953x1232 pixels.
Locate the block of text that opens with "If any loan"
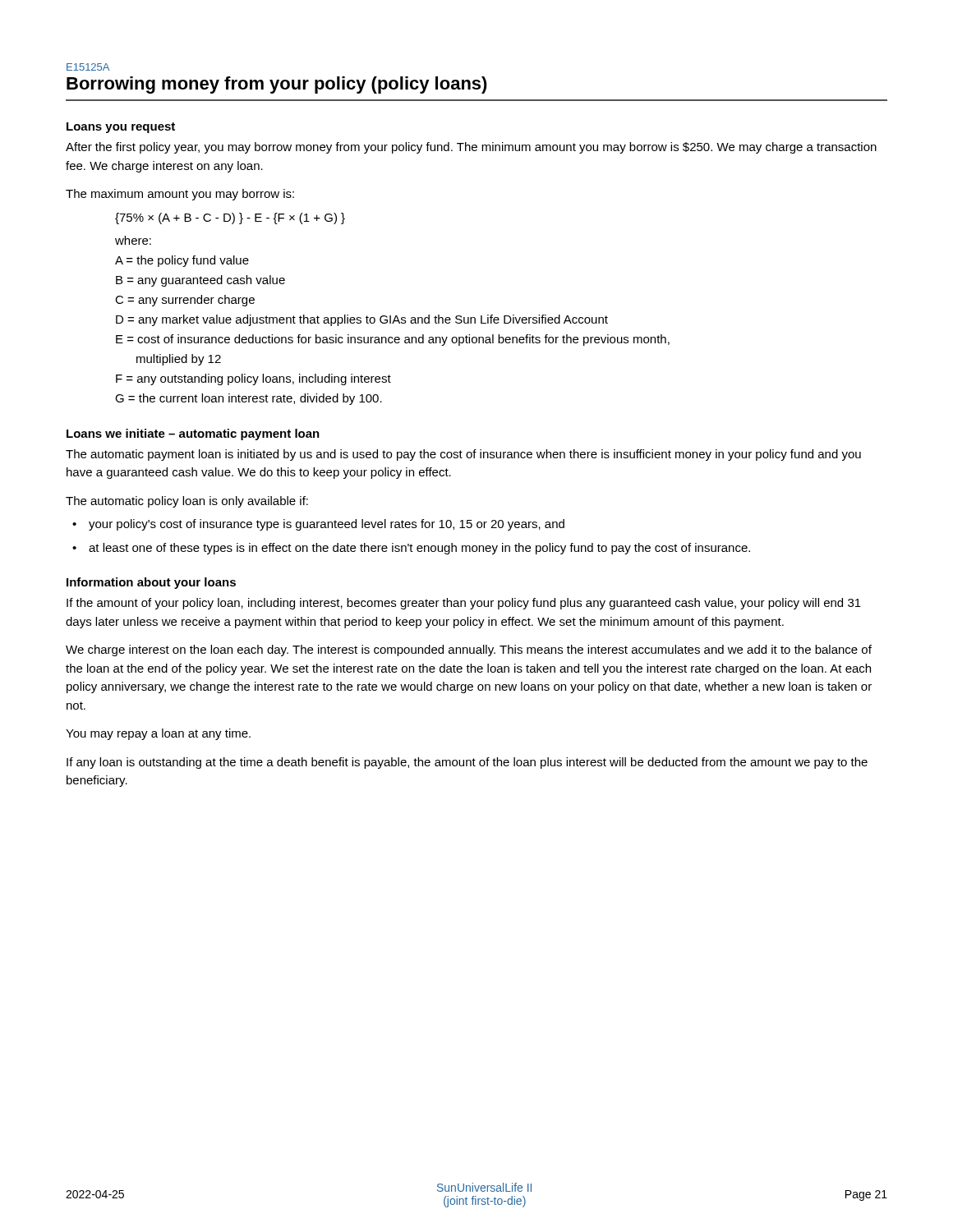(467, 771)
